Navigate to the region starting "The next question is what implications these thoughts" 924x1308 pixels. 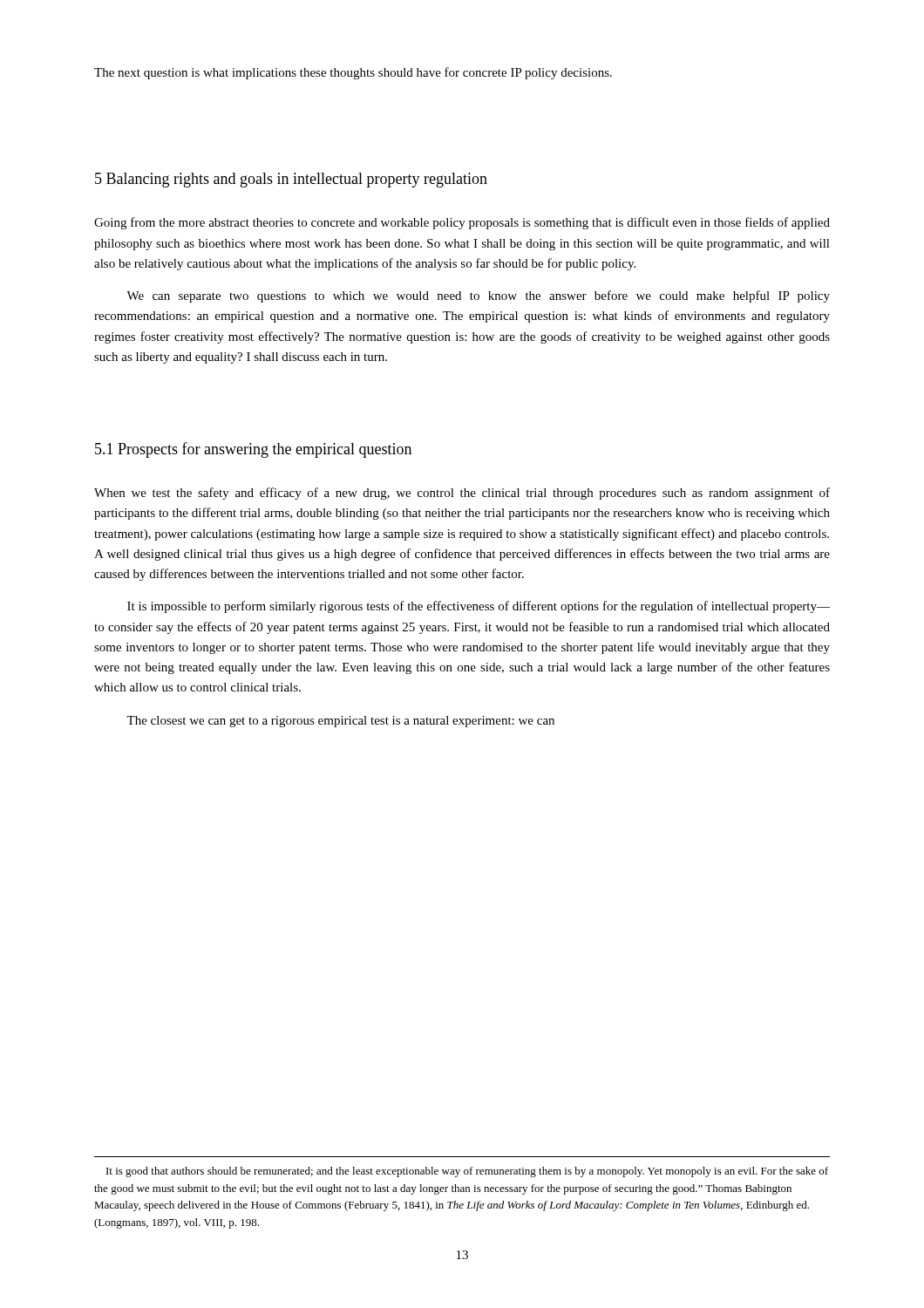tap(353, 72)
